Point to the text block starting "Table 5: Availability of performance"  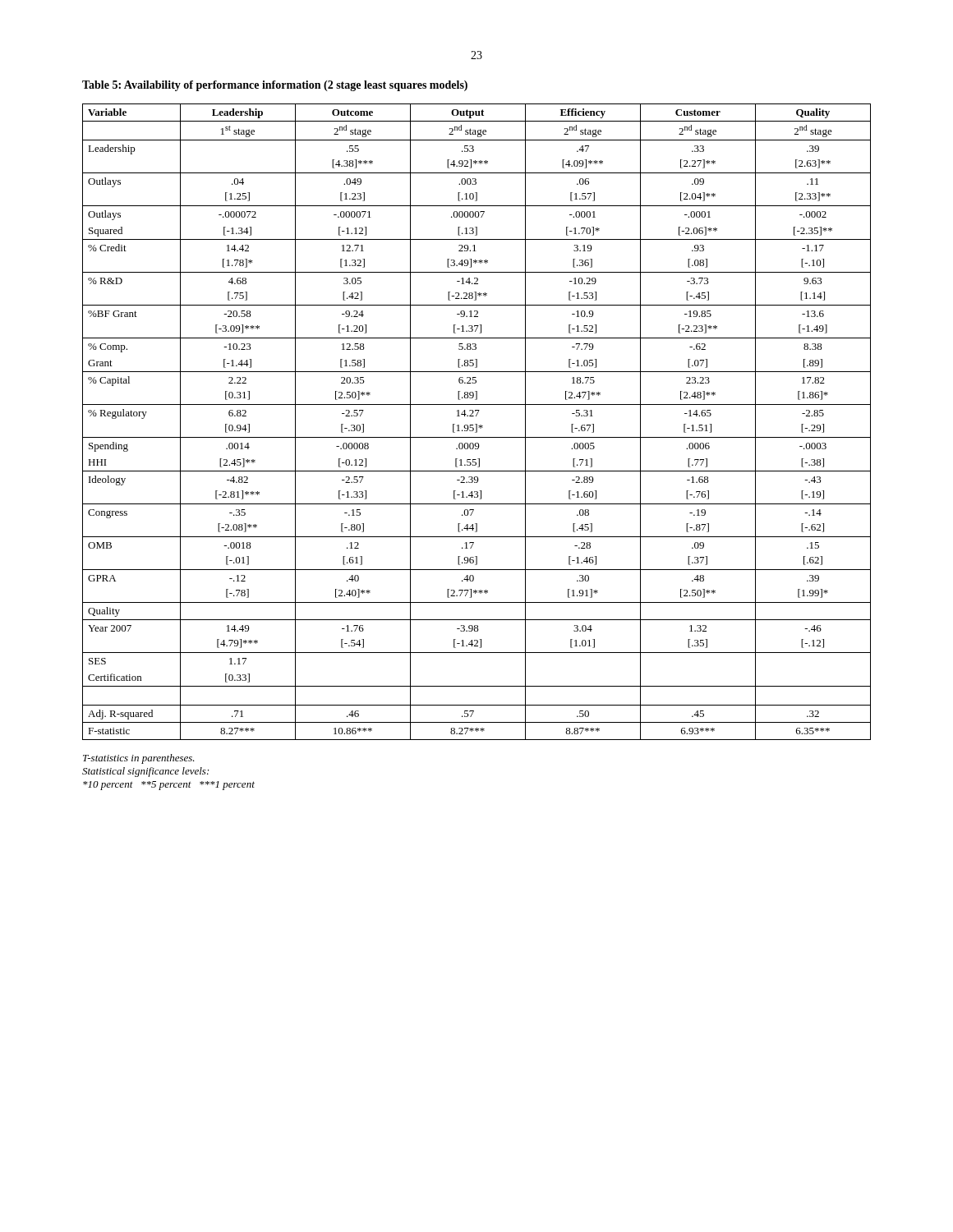(275, 85)
